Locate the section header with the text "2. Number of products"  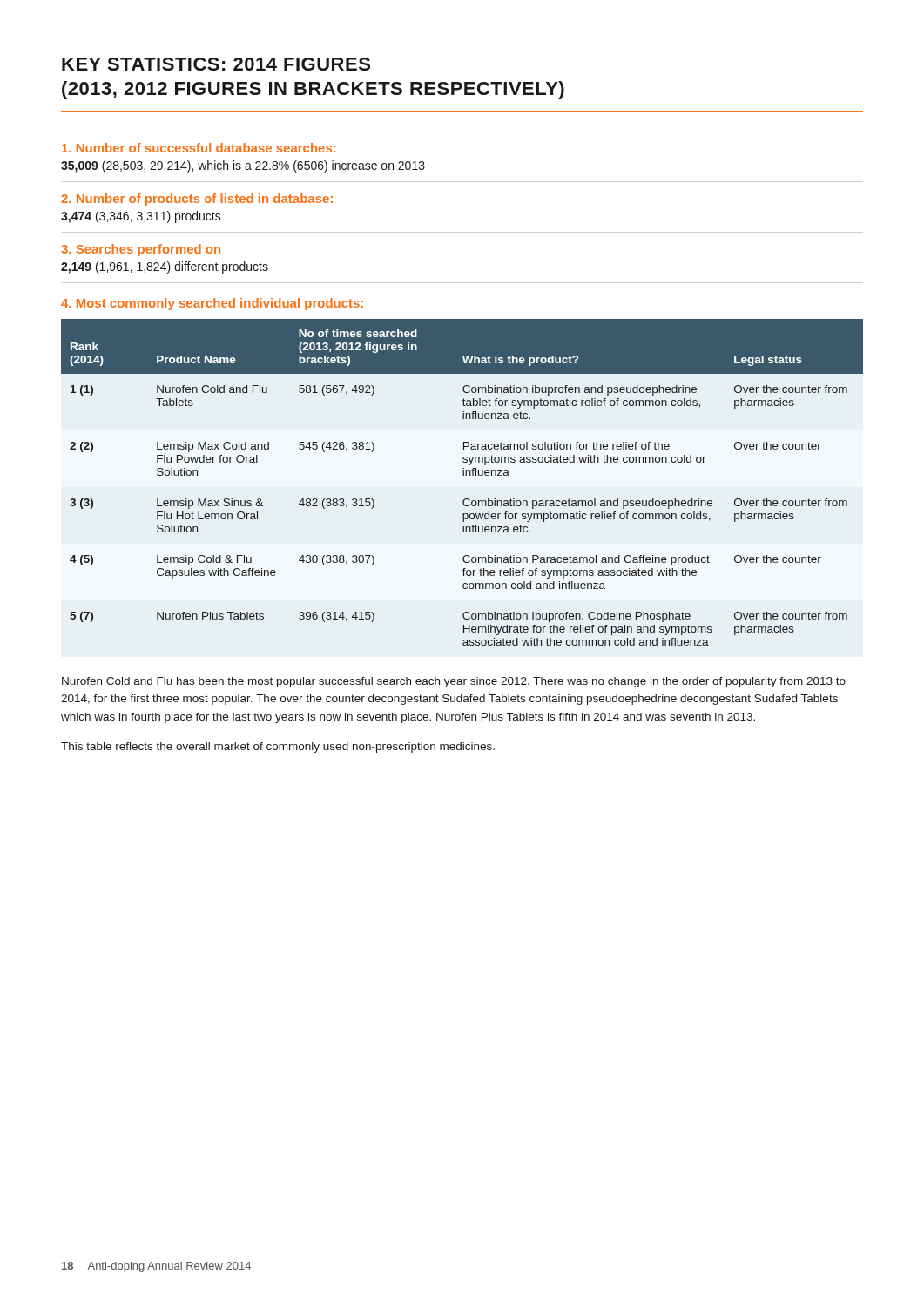click(x=197, y=200)
